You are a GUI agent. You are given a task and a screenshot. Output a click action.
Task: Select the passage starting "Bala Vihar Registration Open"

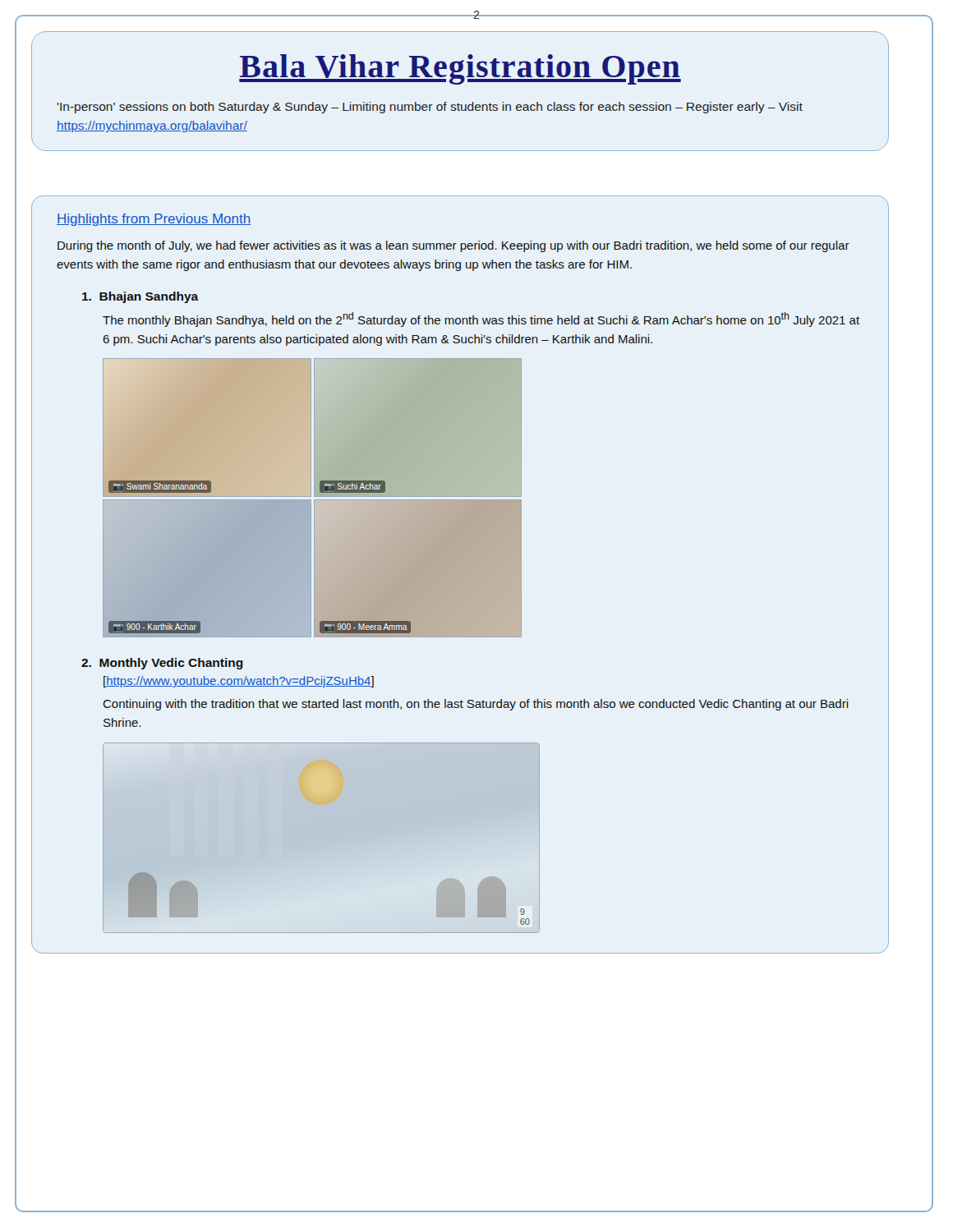pos(460,66)
